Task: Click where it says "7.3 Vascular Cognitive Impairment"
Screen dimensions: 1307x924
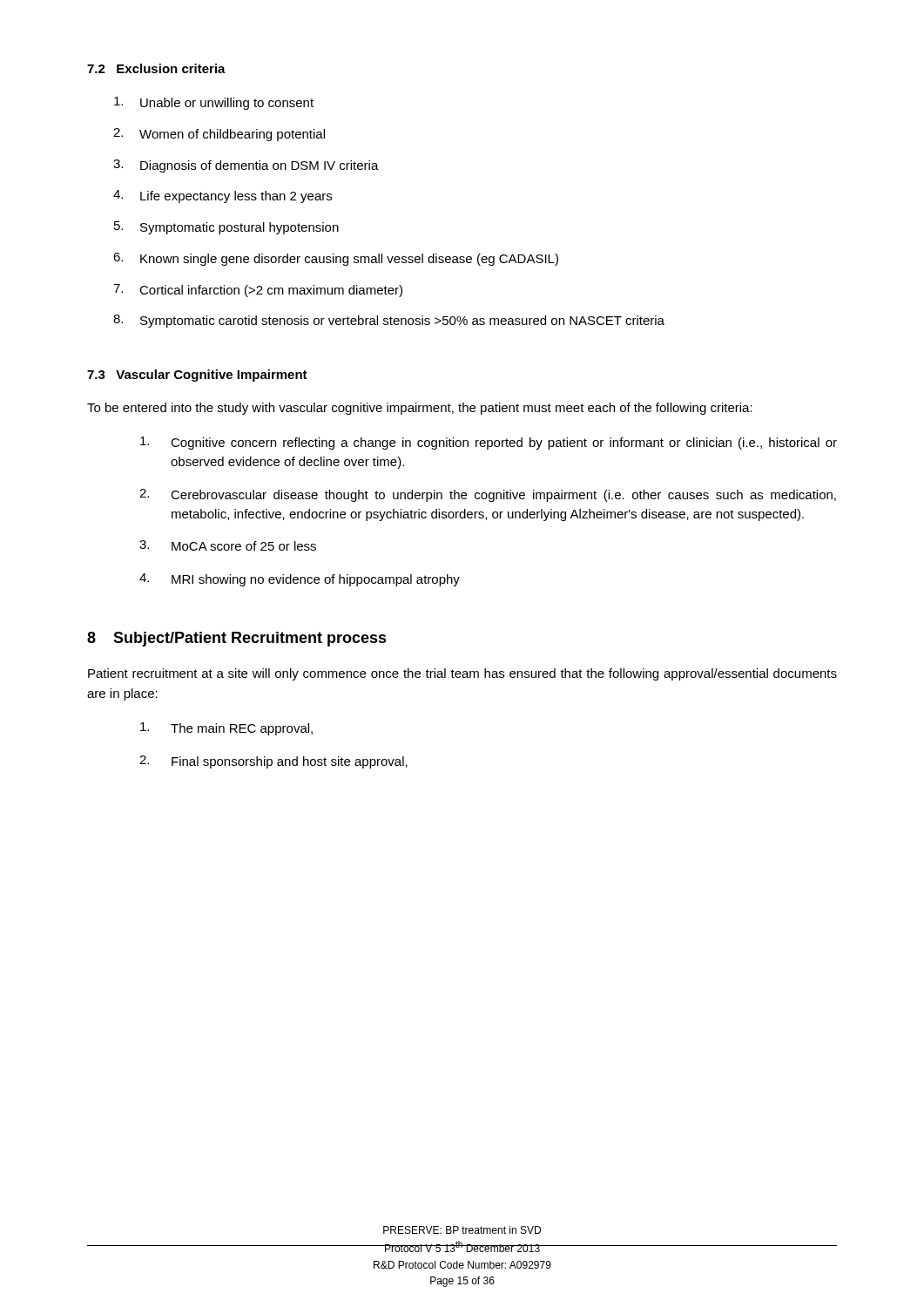Action: (x=197, y=374)
